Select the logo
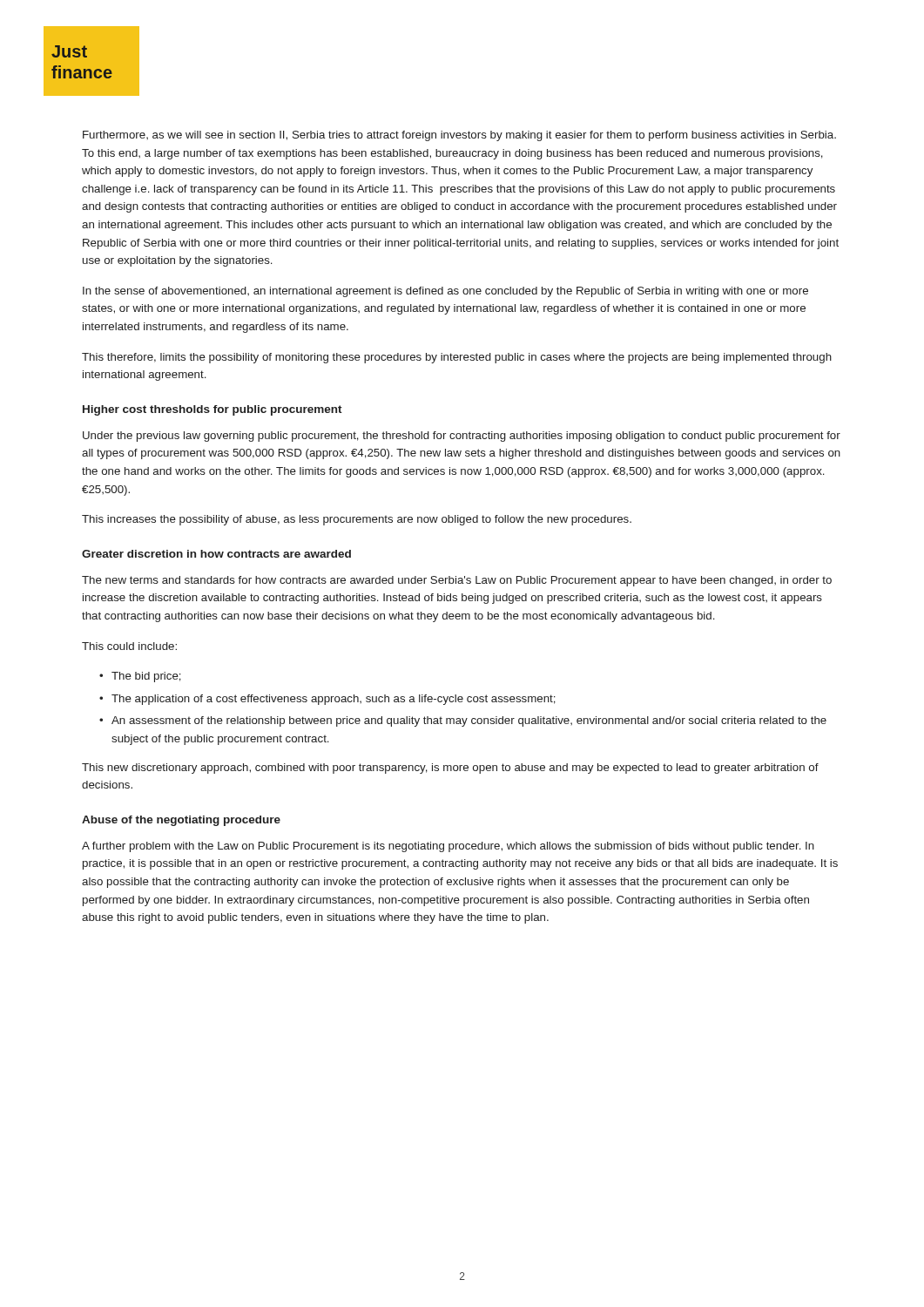The image size is (924, 1307). (x=91, y=61)
